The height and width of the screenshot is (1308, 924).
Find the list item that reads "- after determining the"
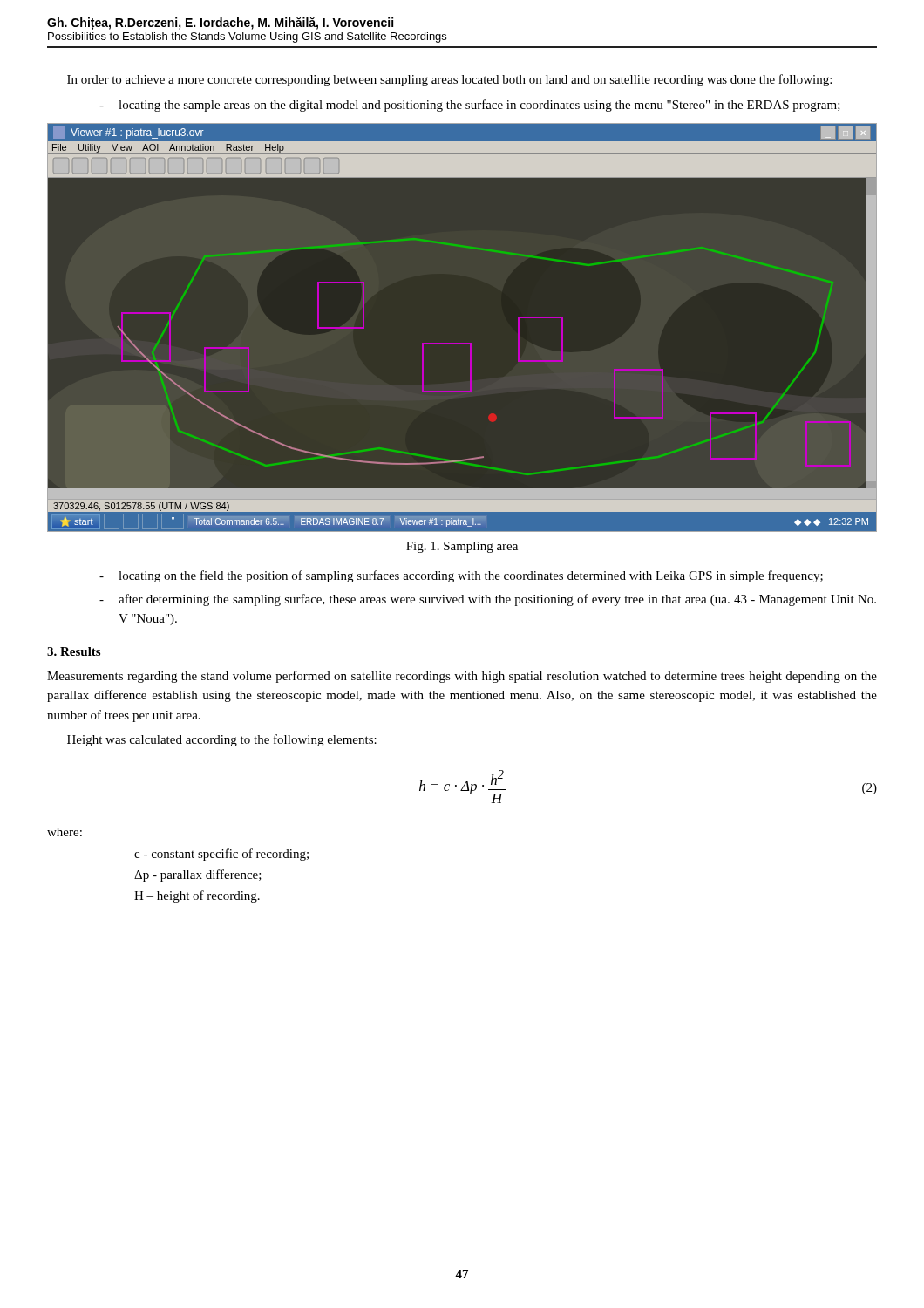click(x=488, y=609)
